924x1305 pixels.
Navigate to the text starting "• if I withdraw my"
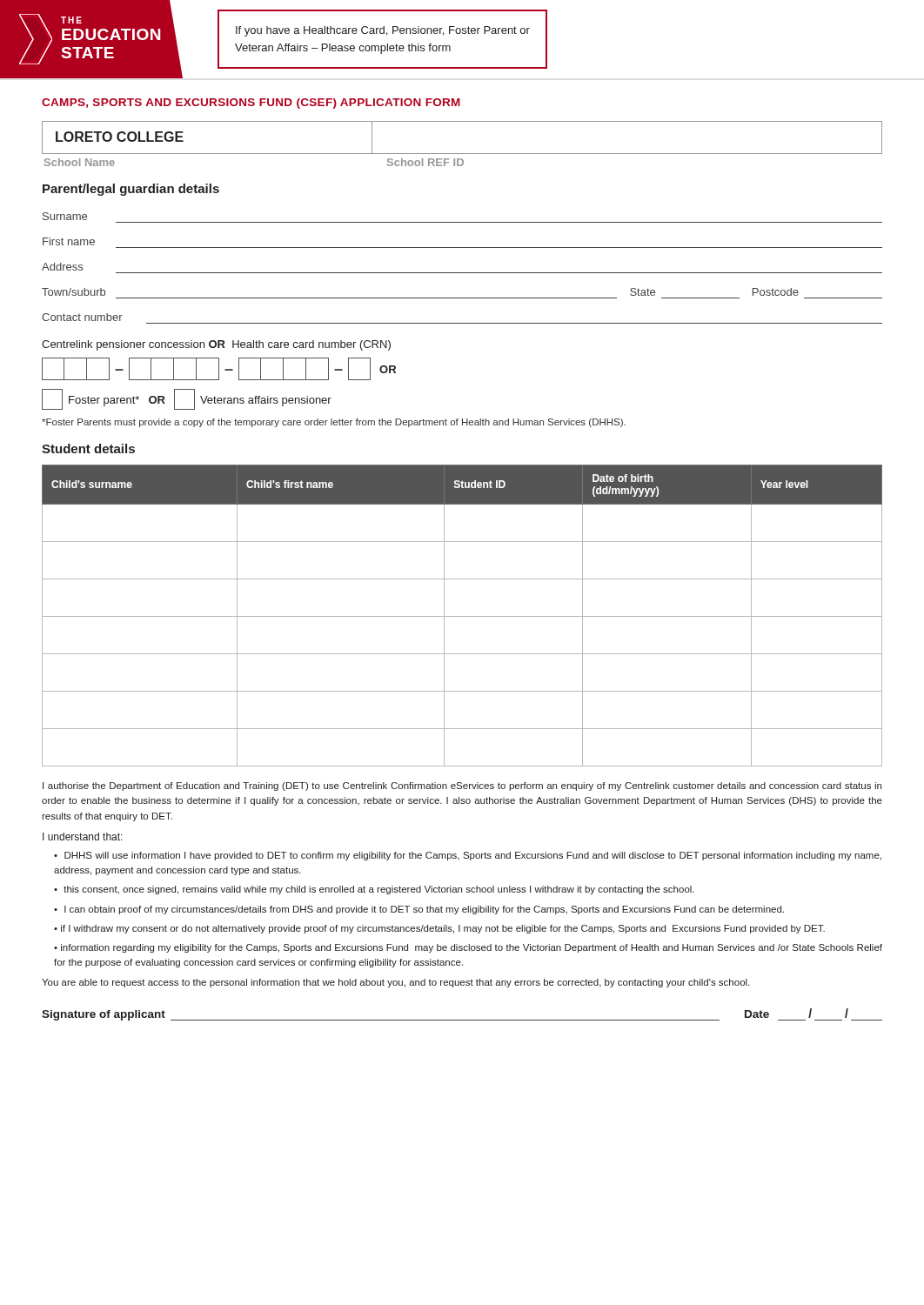[440, 928]
